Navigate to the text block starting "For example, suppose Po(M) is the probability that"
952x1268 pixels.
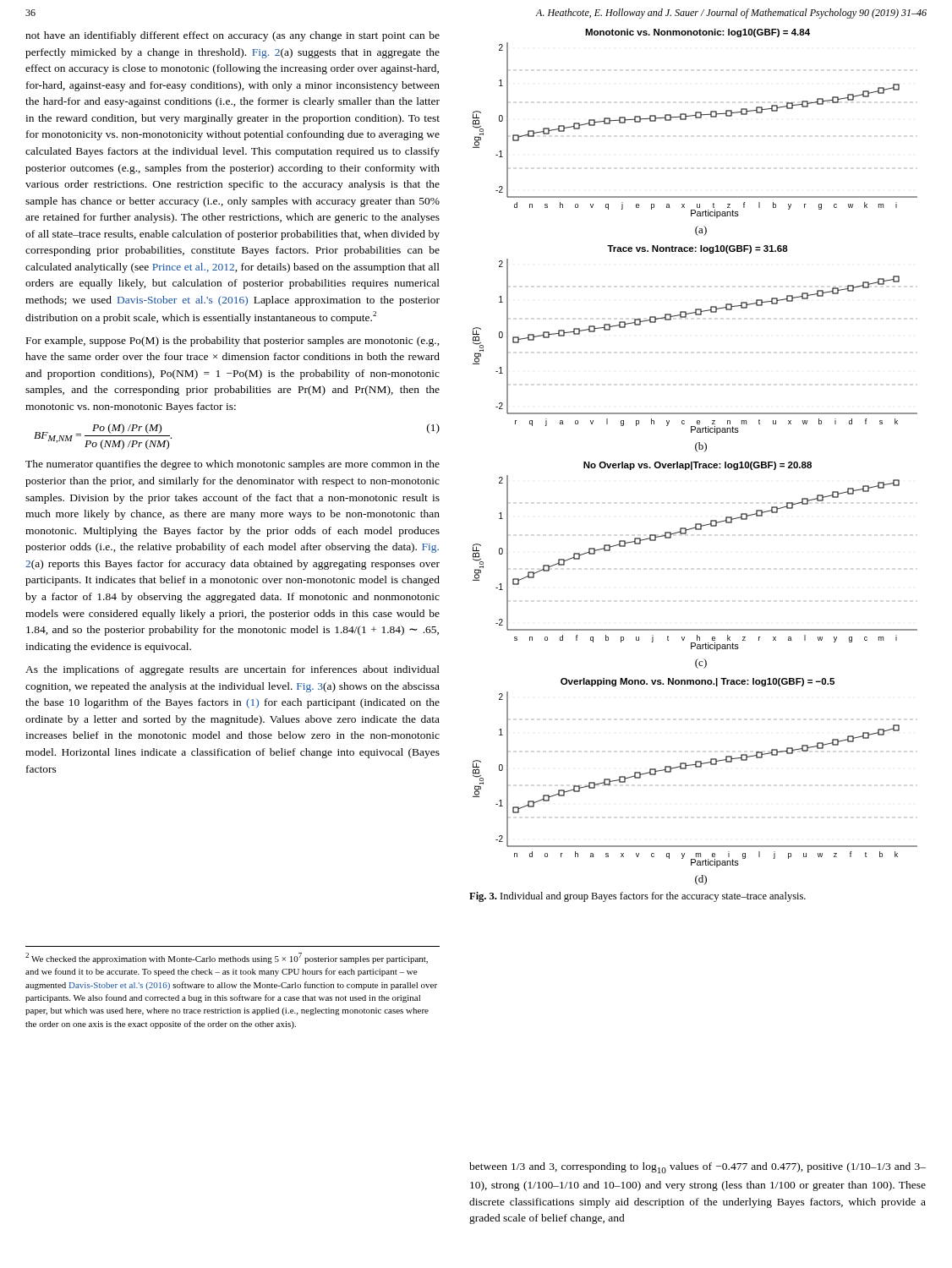tap(232, 373)
